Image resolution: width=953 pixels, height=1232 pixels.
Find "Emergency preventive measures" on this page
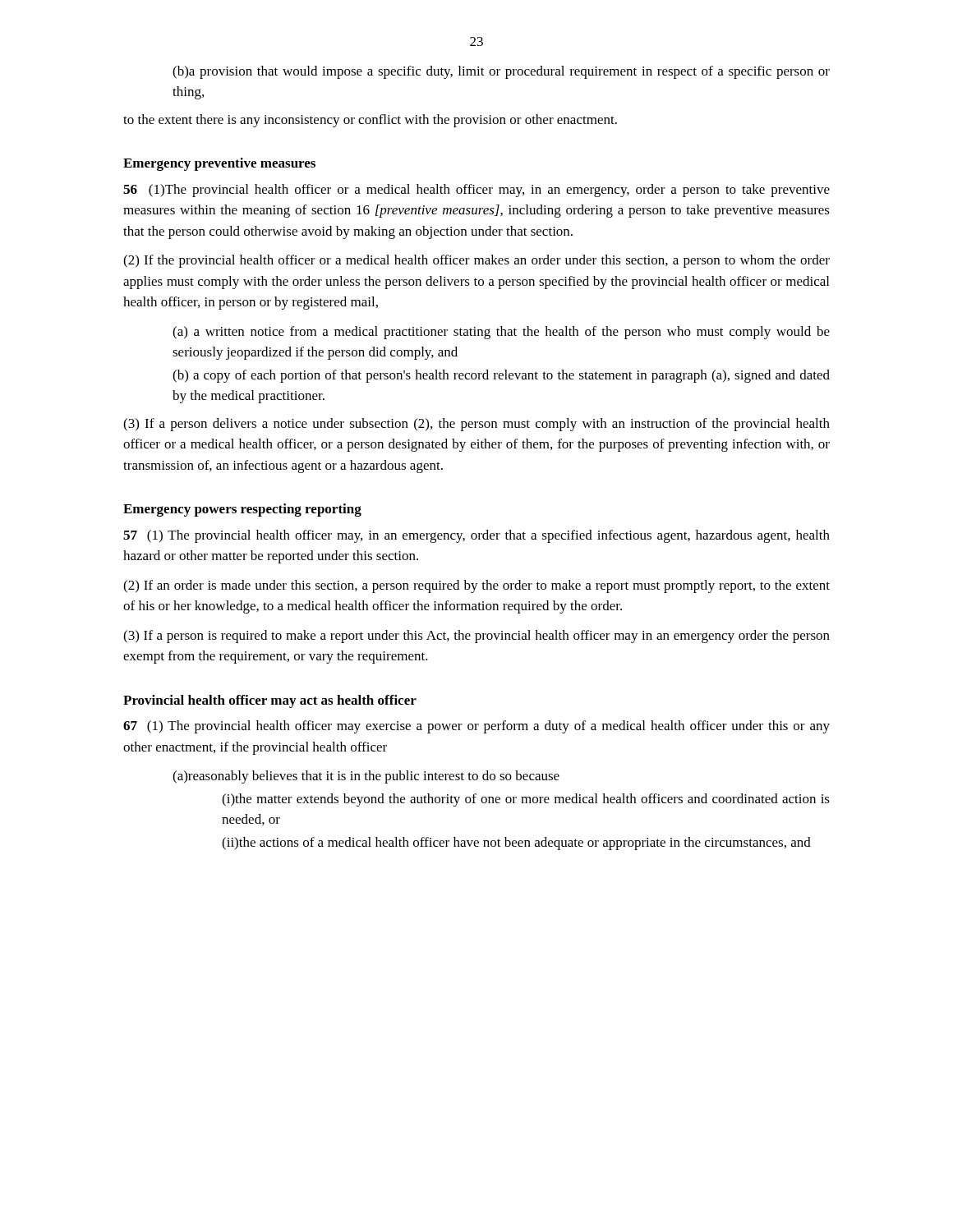click(x=220, y=163)
